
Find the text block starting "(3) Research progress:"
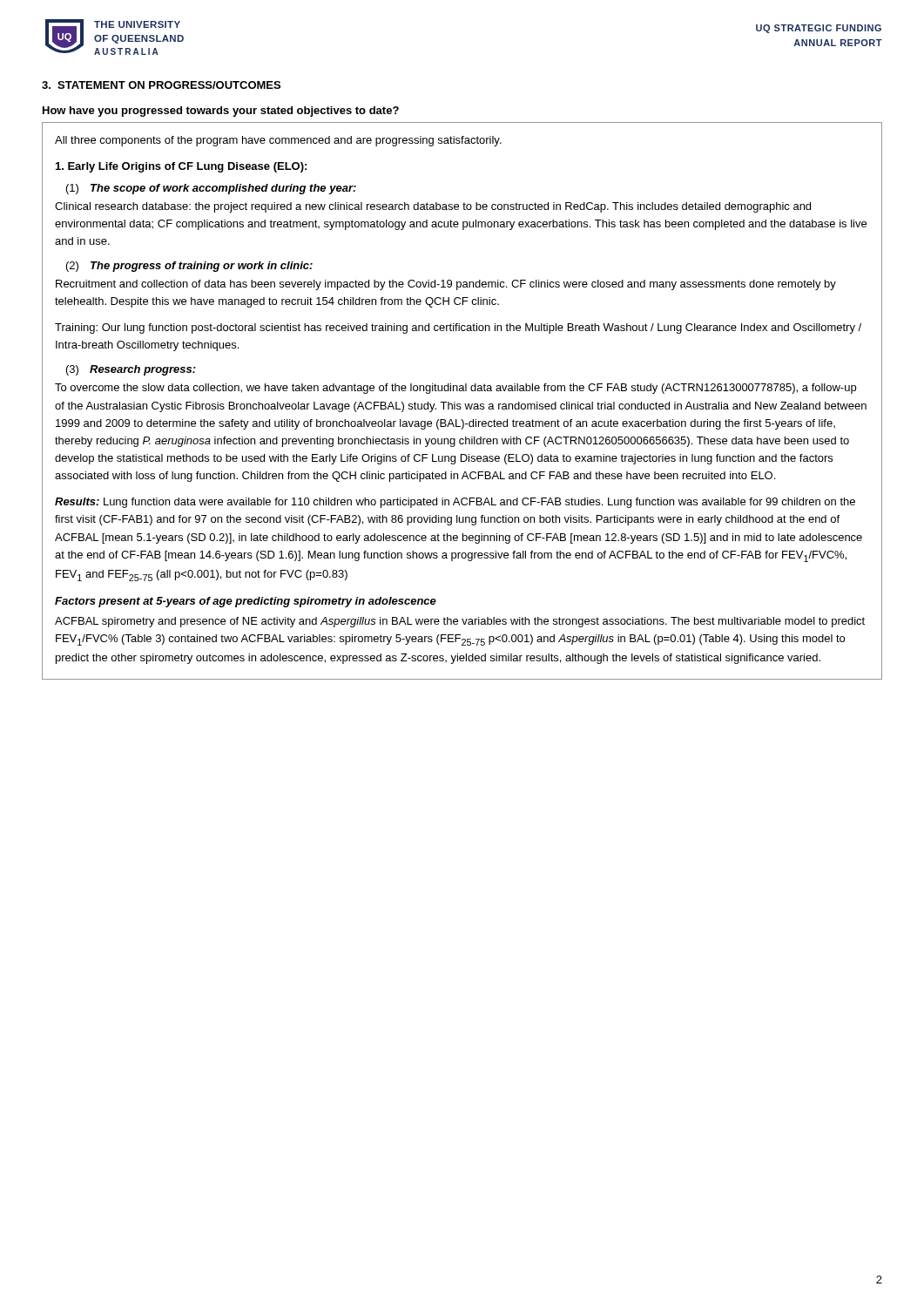[131, 369]
